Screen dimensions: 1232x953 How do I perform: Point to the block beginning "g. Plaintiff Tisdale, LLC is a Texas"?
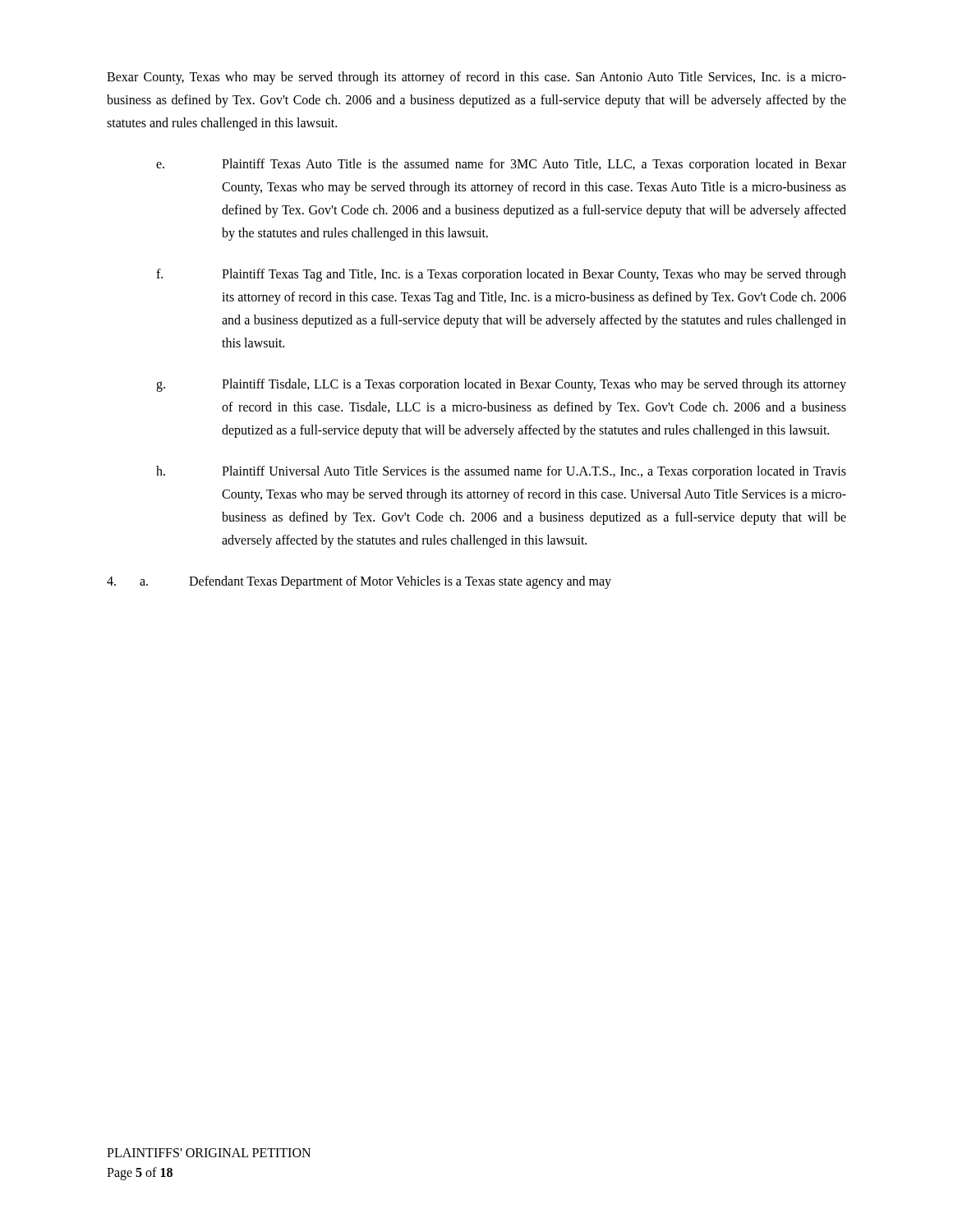tap(476, 407)
